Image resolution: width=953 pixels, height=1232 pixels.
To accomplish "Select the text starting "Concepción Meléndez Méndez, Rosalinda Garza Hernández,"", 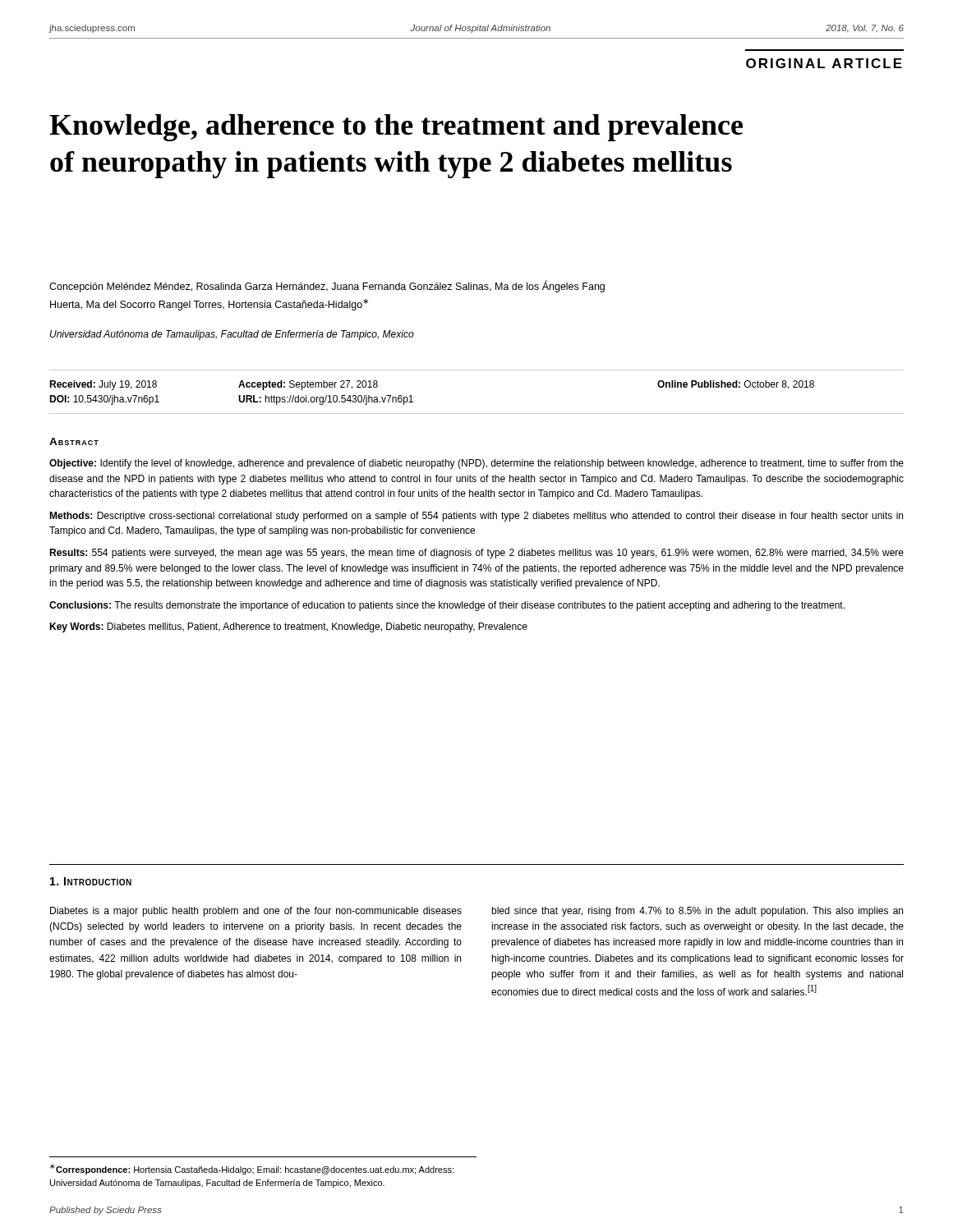I will (327, 296).
